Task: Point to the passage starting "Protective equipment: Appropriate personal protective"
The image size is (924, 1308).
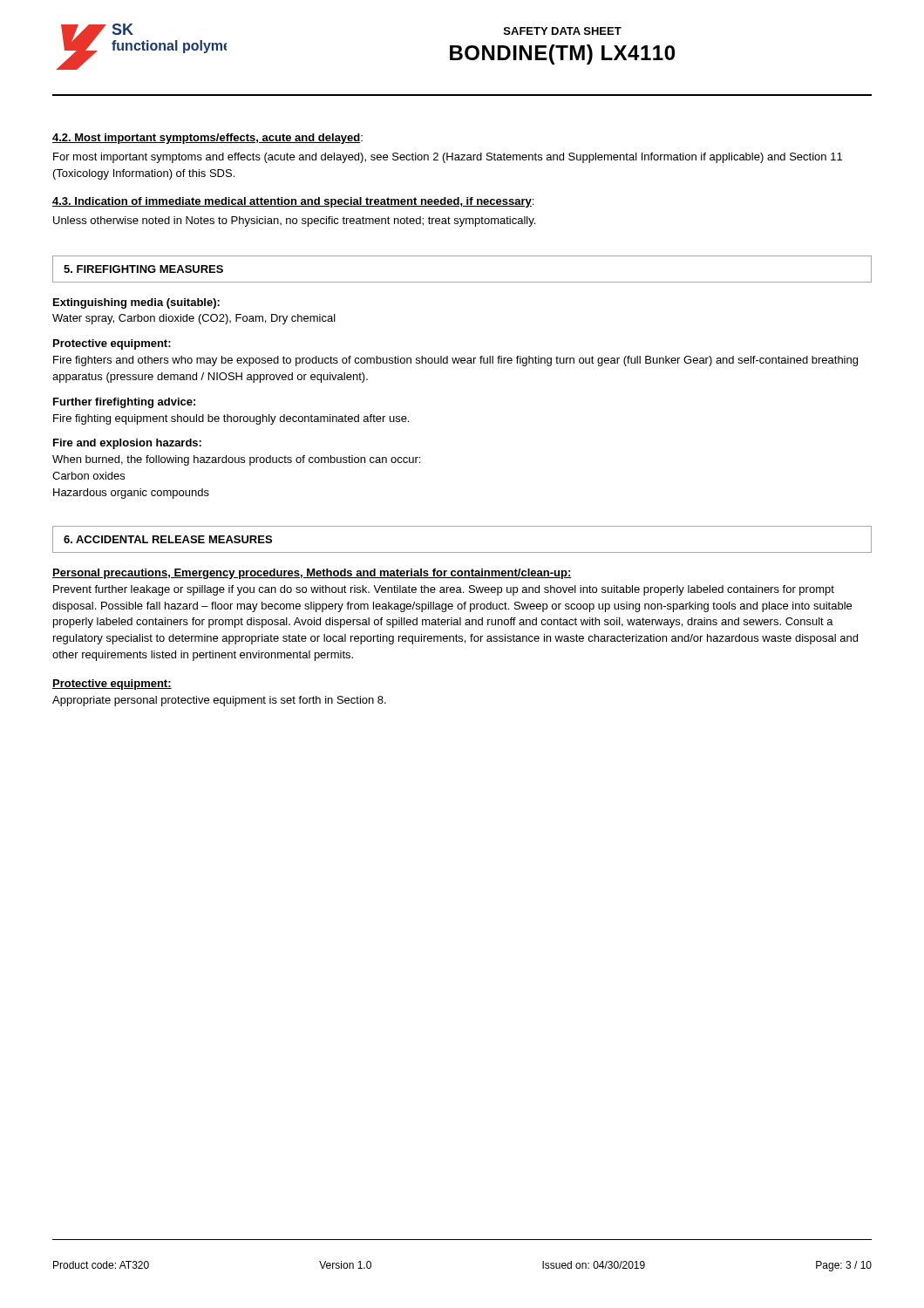Action: (220, 691)
